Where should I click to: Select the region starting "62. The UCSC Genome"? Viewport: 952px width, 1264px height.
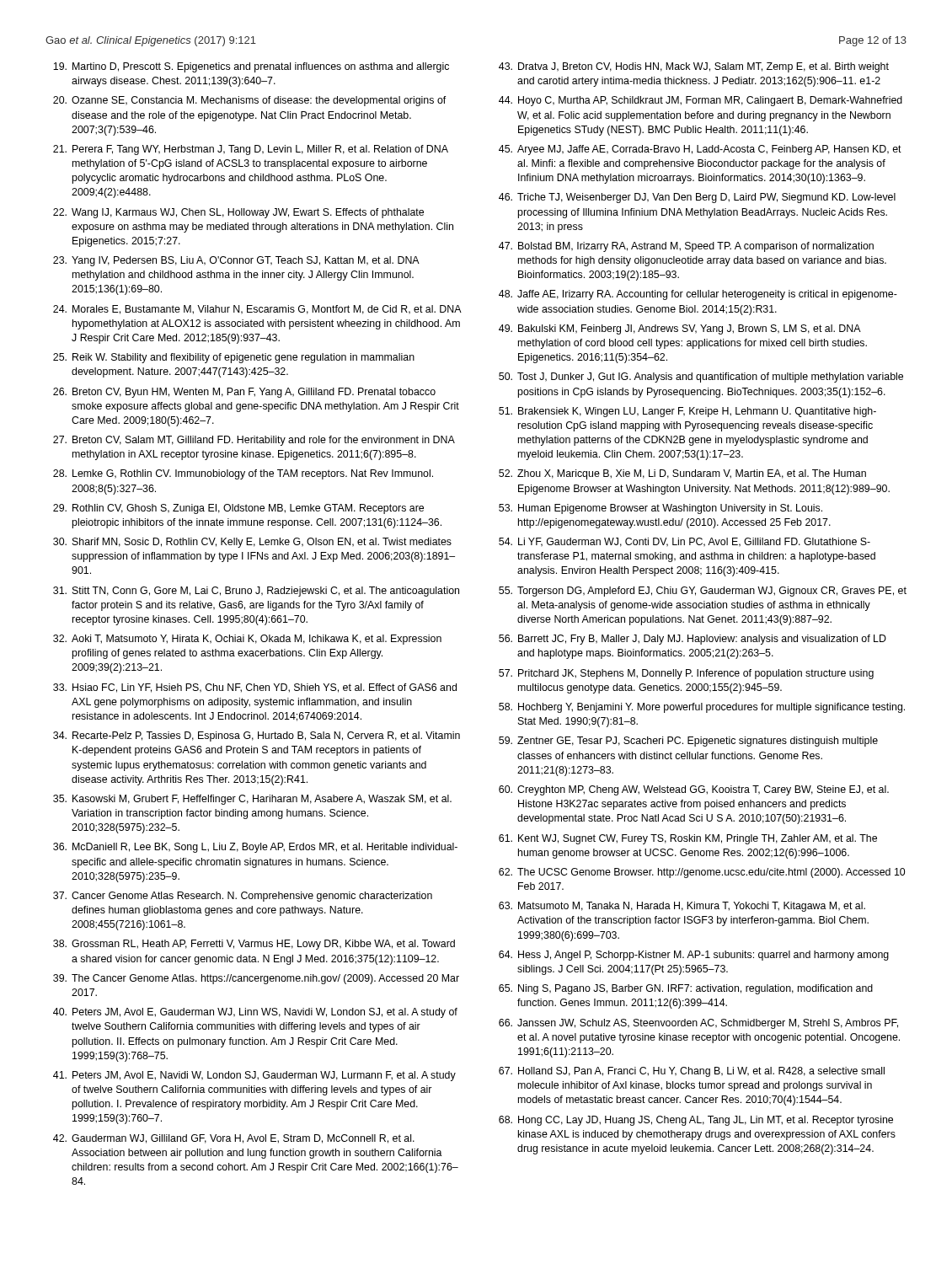tap(699, 880)
